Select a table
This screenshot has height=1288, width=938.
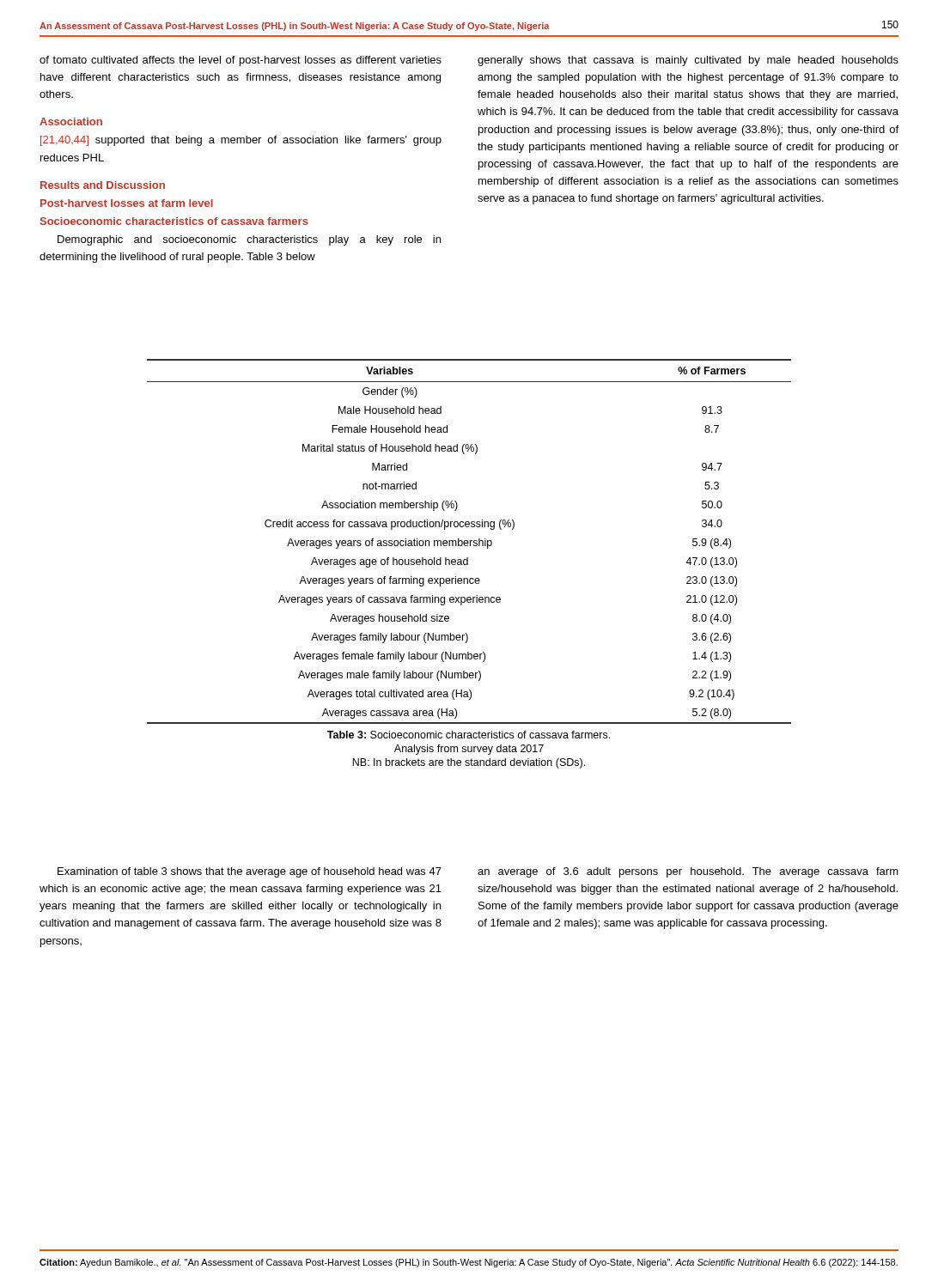(469, 564)
